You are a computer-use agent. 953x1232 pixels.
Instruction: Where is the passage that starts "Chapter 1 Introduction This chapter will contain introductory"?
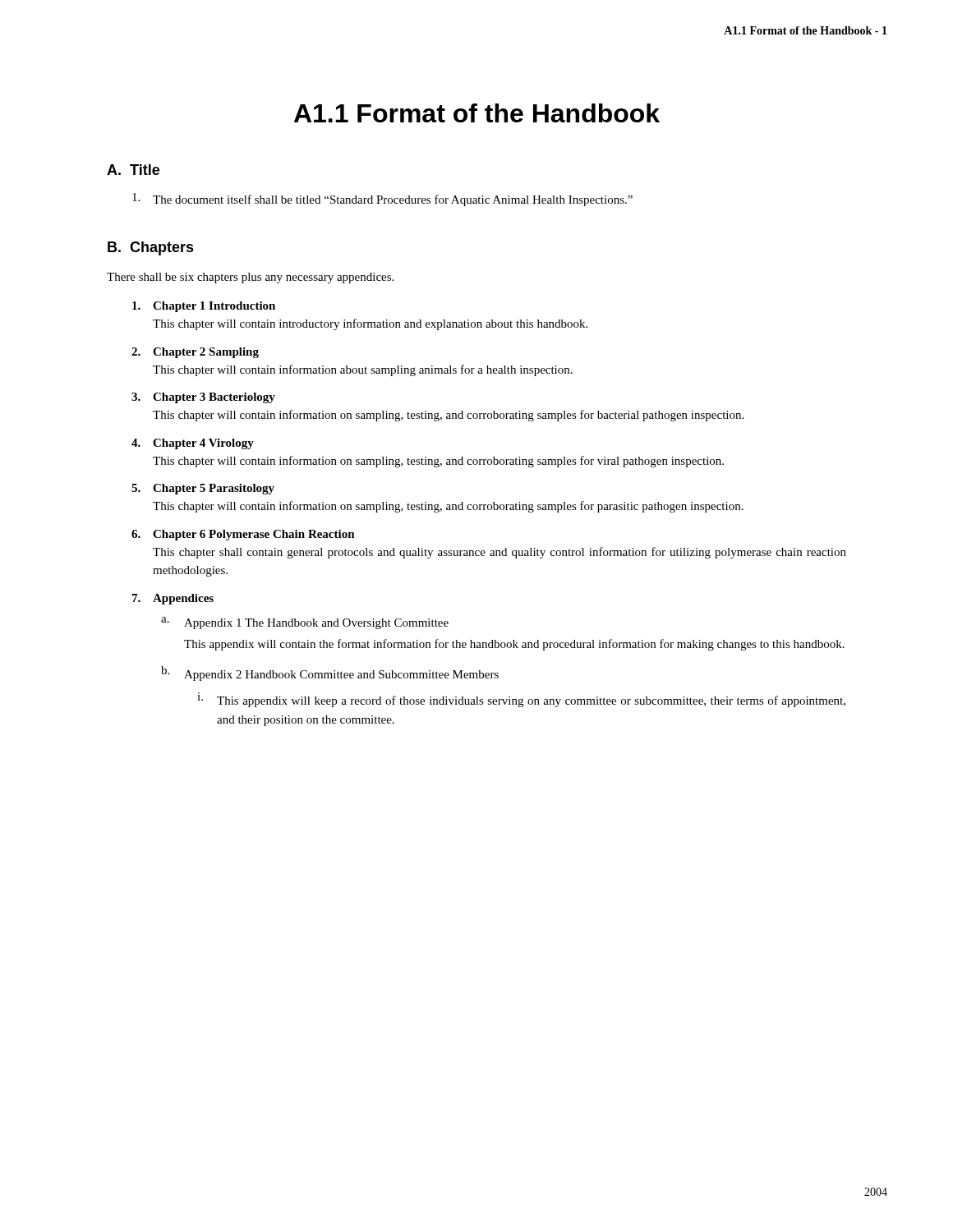point(489,316)
